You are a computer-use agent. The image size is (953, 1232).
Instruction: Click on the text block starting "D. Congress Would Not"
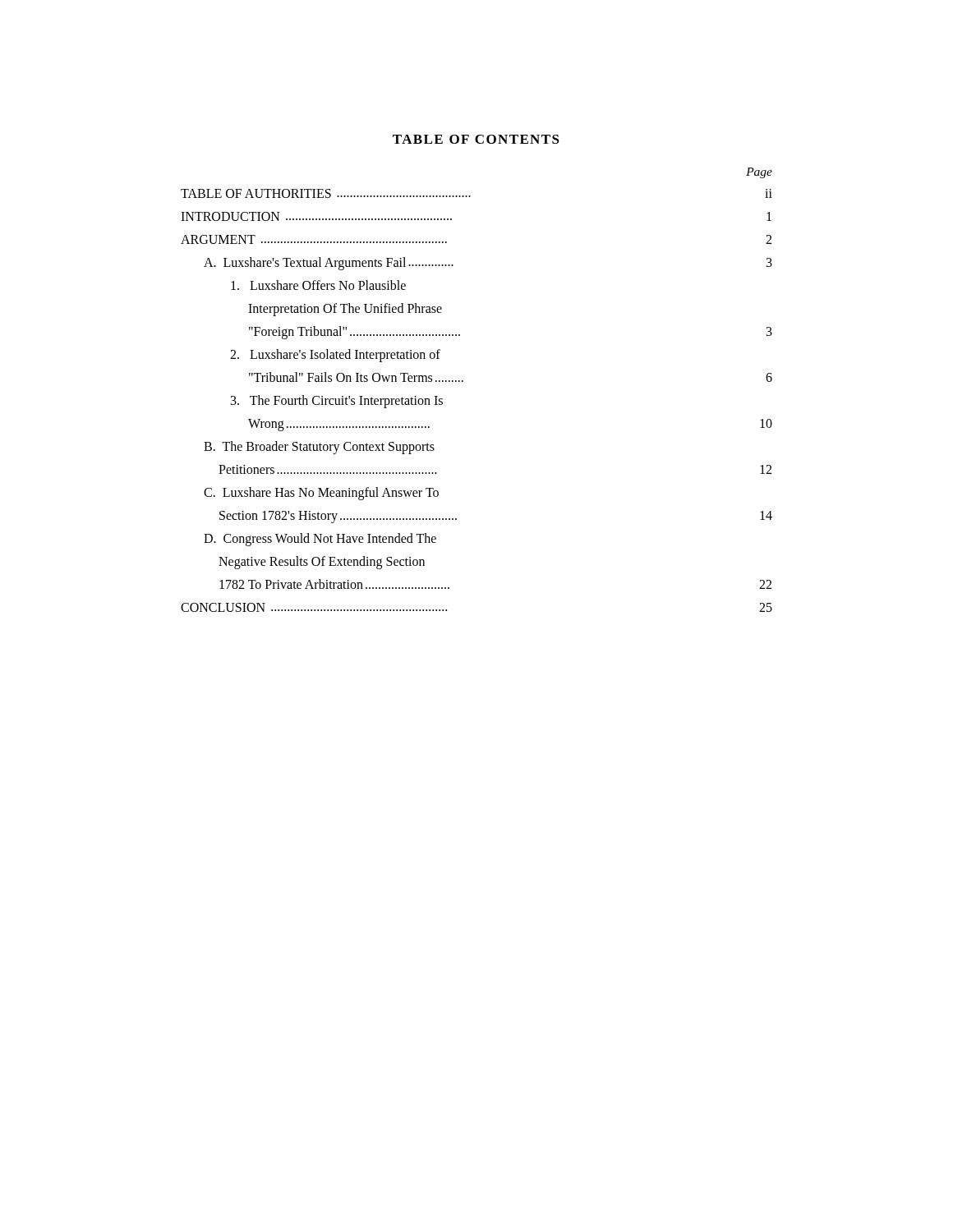[320, 540]
